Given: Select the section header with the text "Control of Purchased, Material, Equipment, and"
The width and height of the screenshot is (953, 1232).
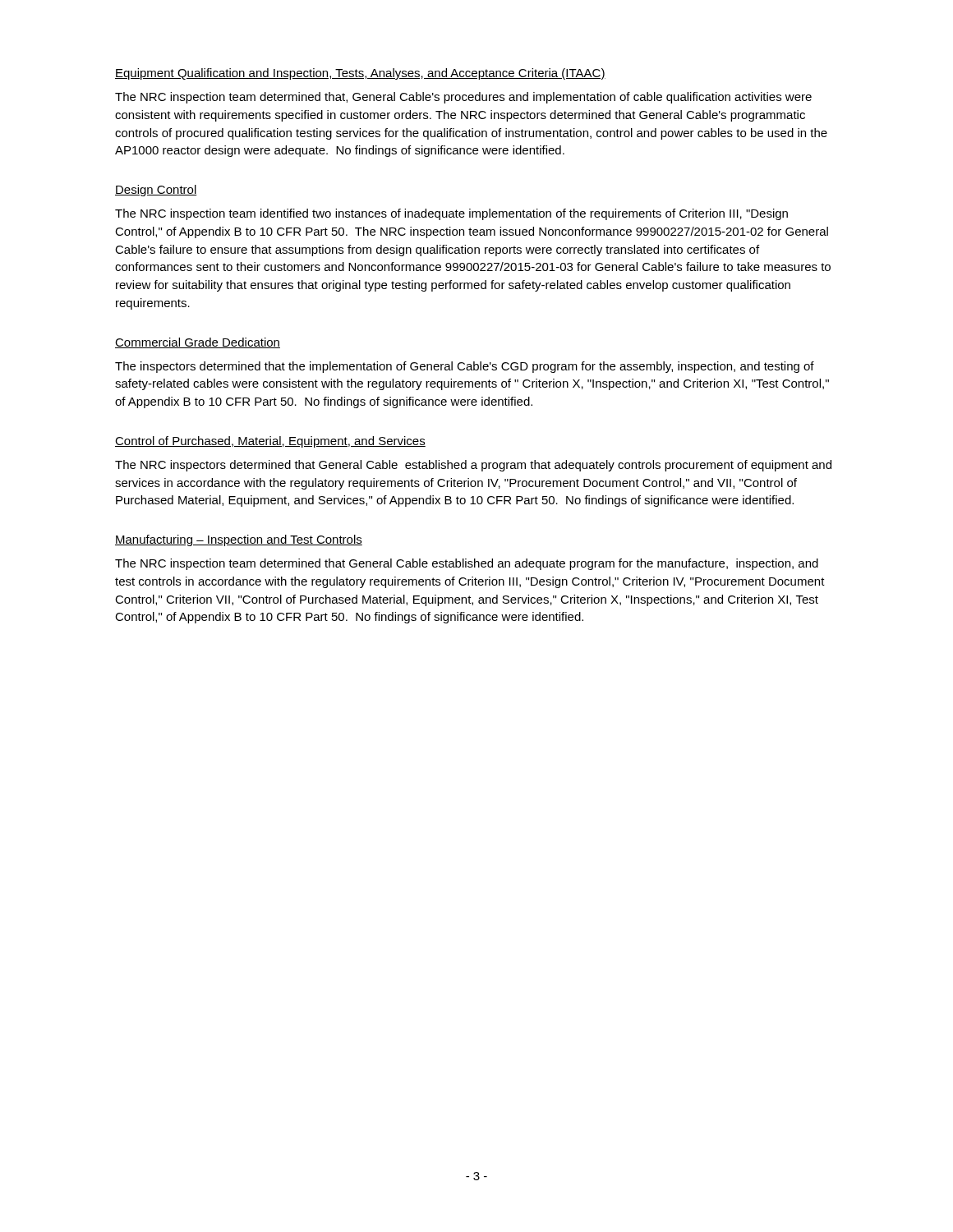Looking at the screenshot, I should [270, 440].
